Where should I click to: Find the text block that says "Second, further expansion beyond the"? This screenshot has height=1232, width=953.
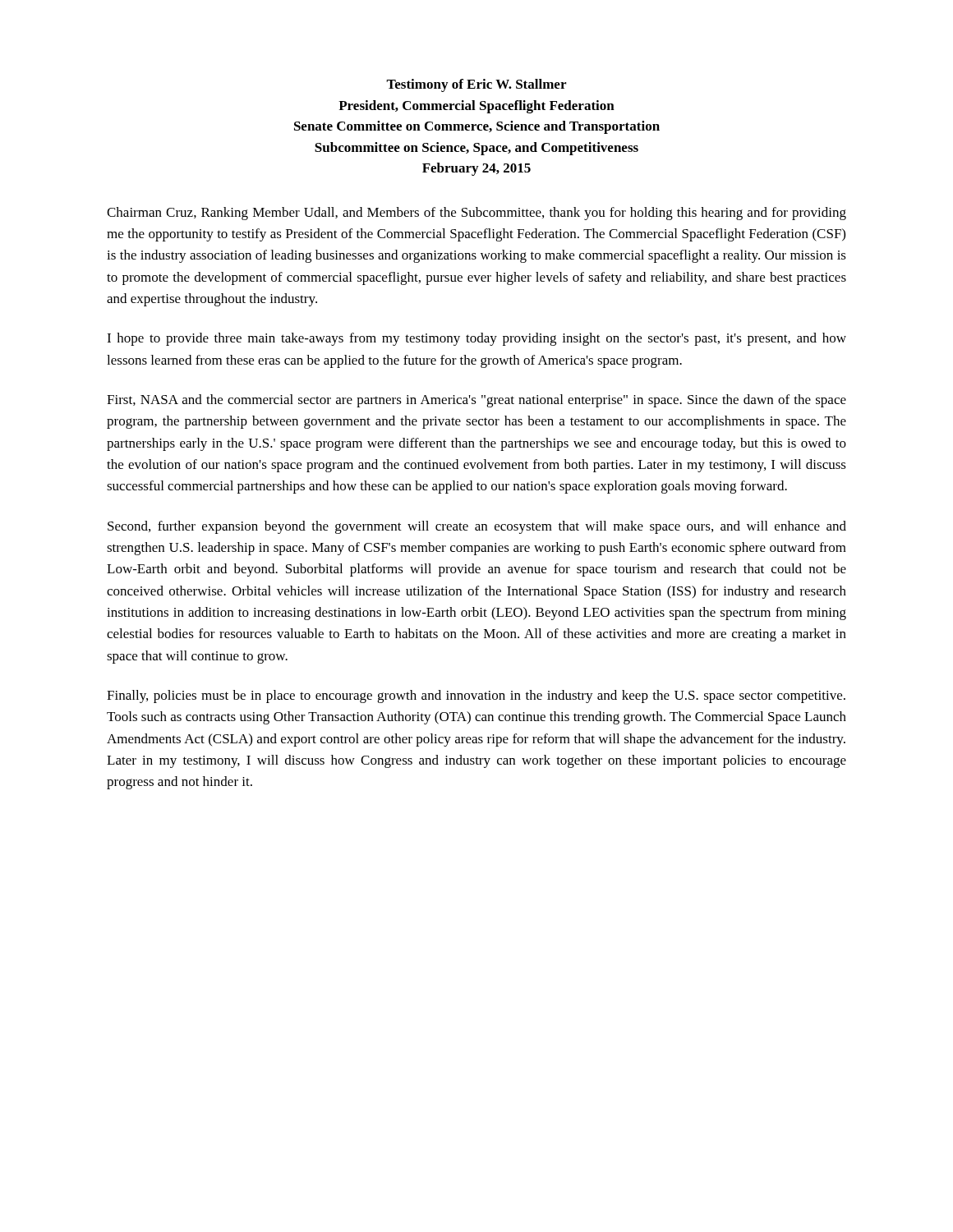[x=476, y=591]
